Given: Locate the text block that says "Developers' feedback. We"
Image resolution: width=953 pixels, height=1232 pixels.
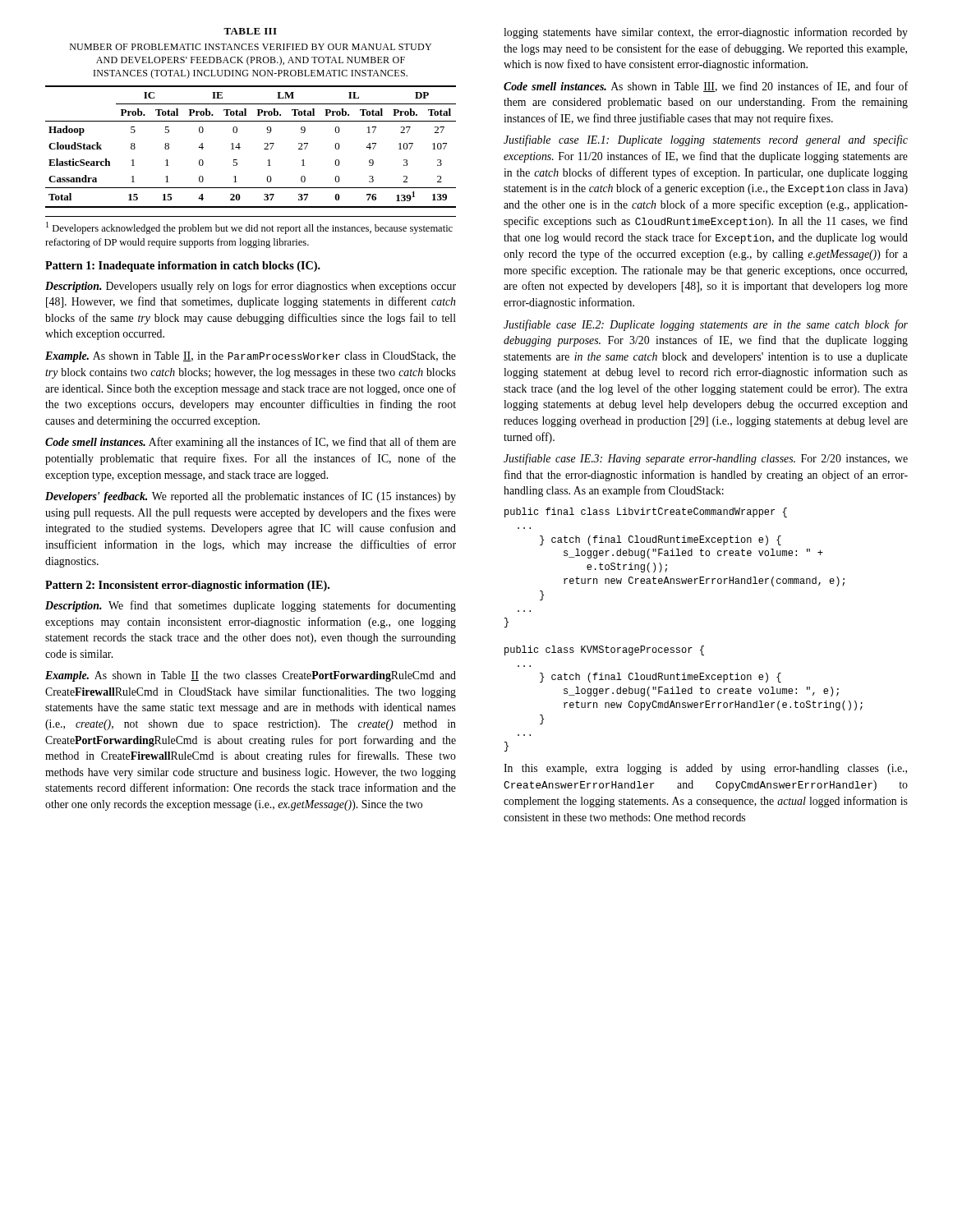Looking at the screenshot, I should tap(251, 529).
